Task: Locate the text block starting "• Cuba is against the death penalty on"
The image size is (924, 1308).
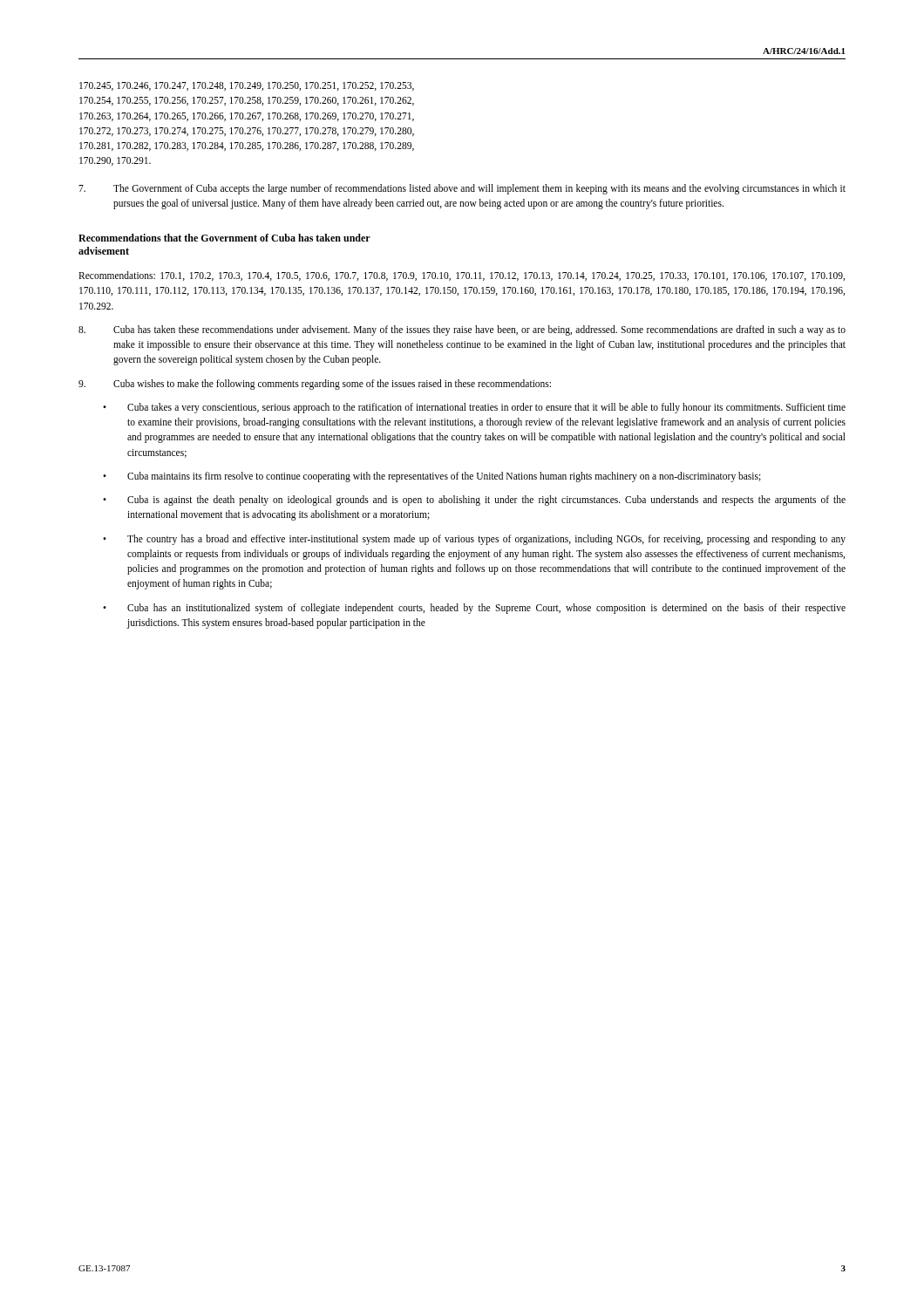Action: click(x=462, y=508)
